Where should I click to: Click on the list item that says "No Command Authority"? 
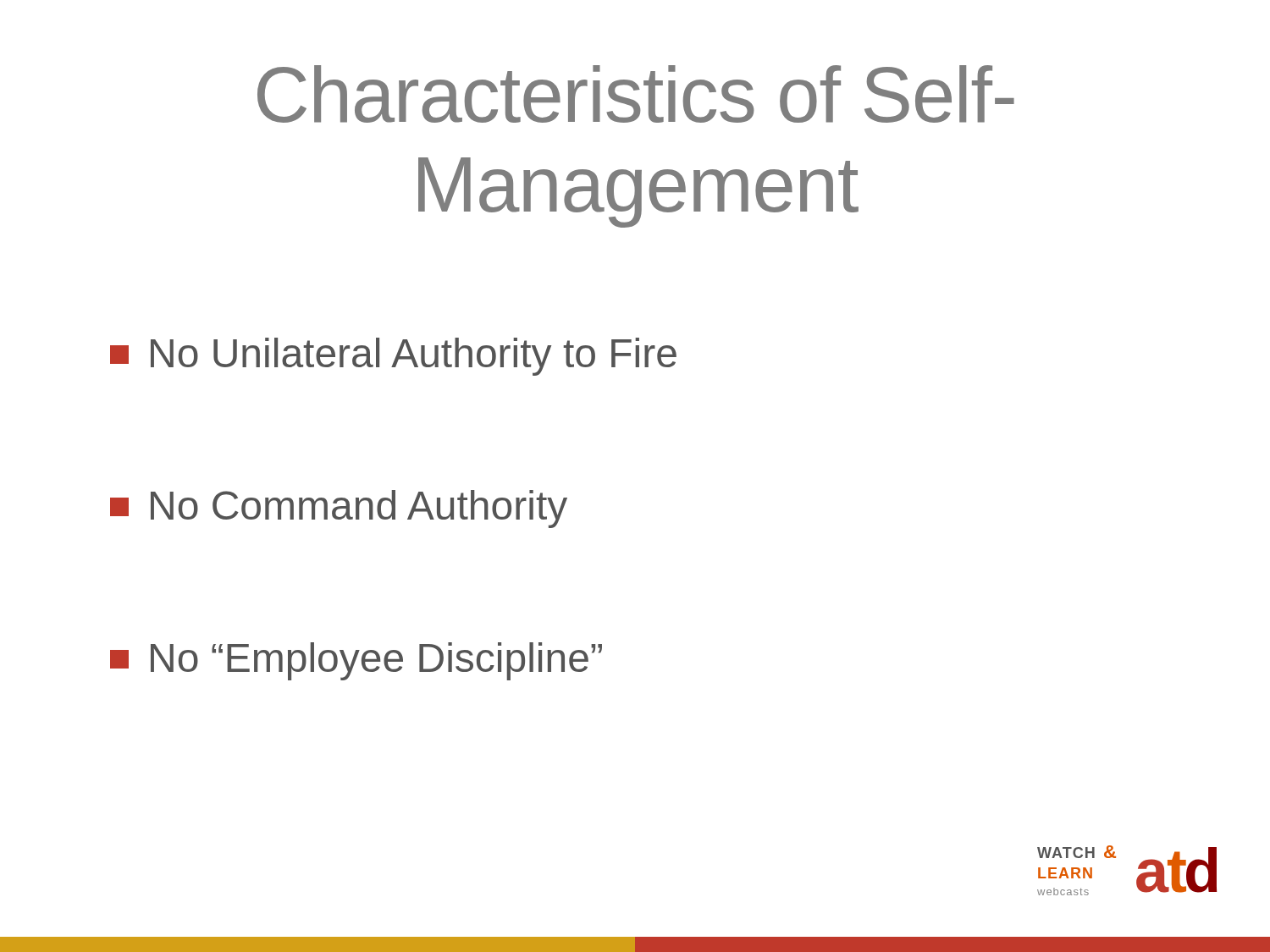click(339, 506)
